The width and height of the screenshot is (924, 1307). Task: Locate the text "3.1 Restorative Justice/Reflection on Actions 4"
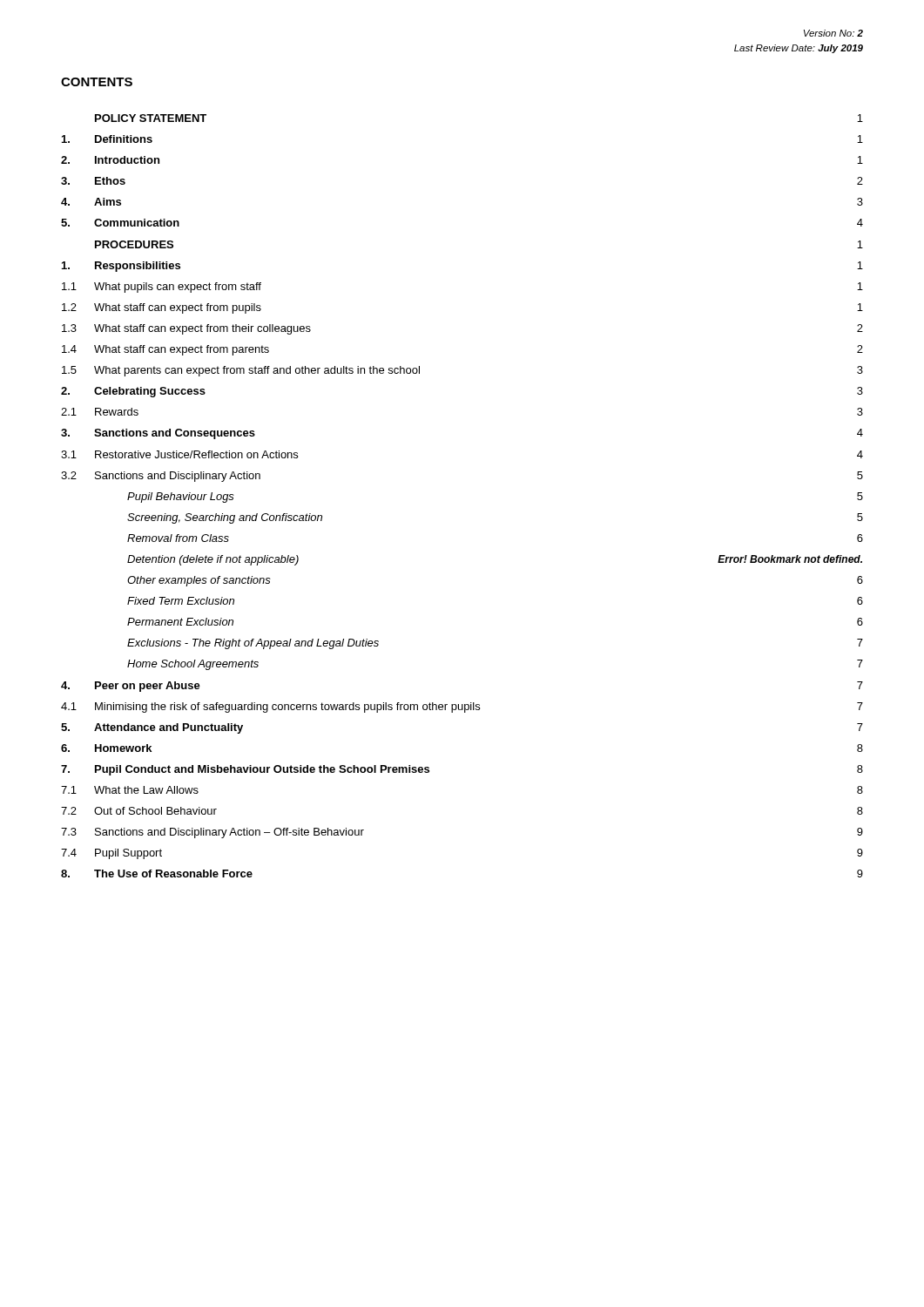pyautogui.click(x=64, y=454)
